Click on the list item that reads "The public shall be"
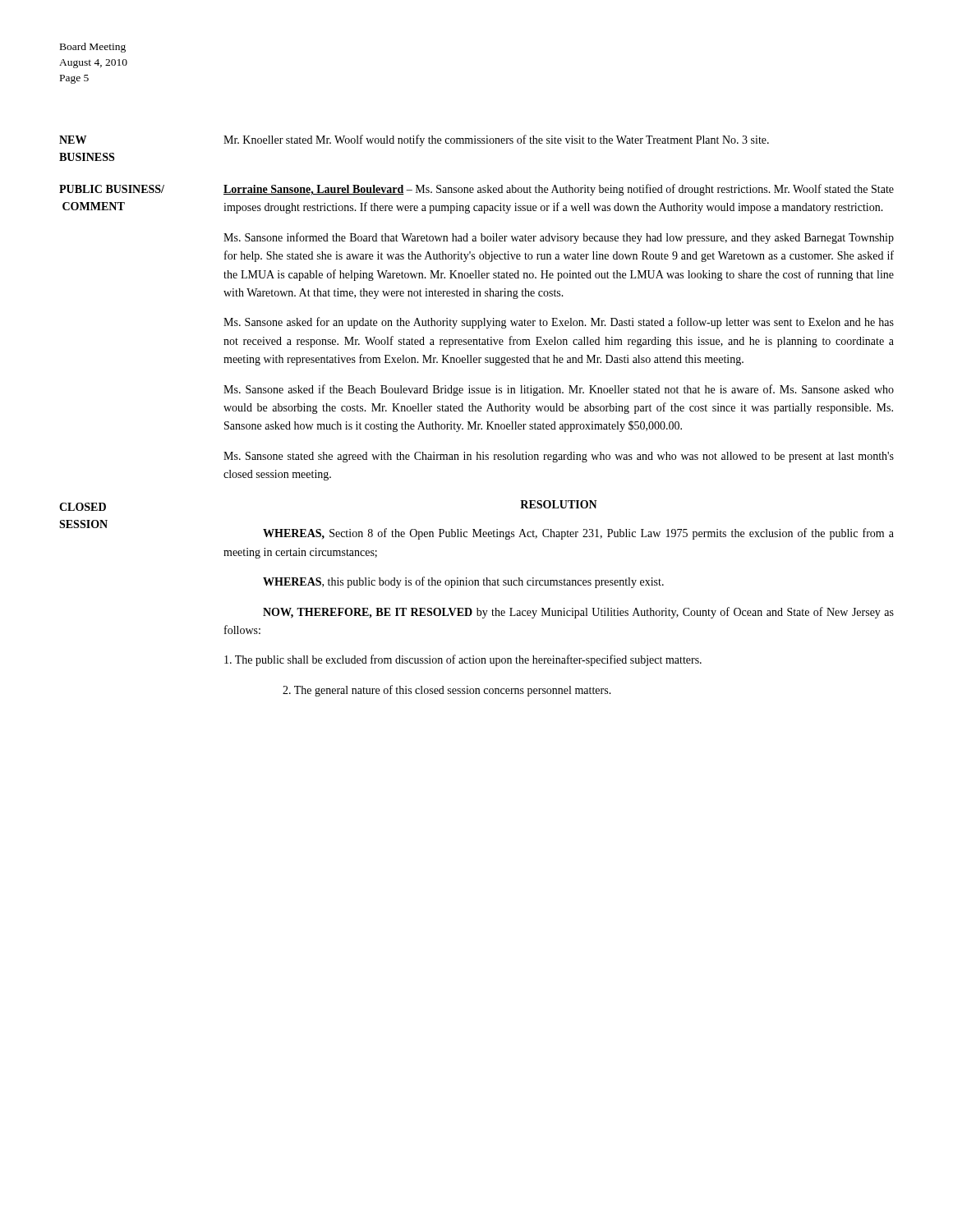Viewport: 953px width, 1232px height. pos(559,661)
